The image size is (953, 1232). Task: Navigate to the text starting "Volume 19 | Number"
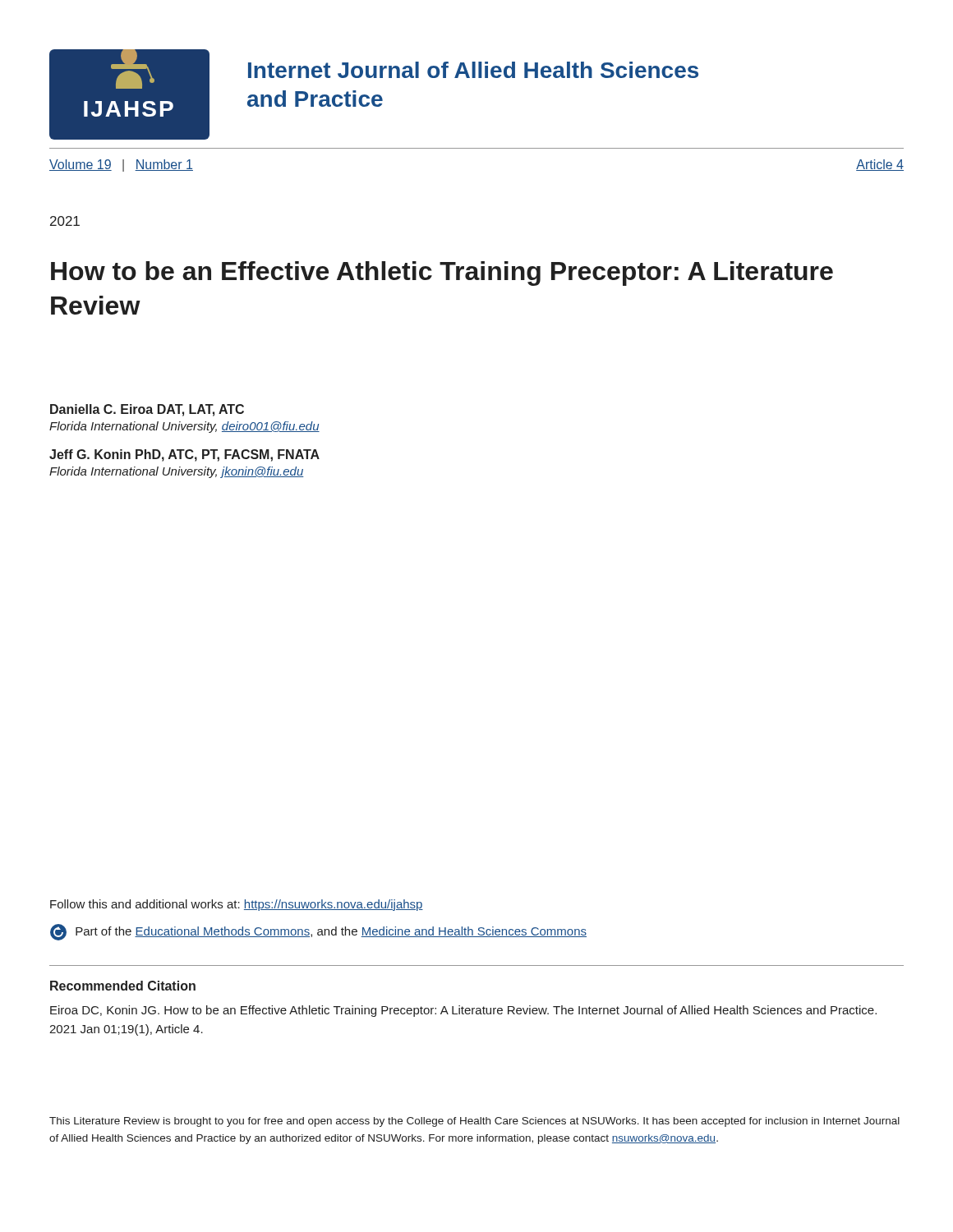123,165
